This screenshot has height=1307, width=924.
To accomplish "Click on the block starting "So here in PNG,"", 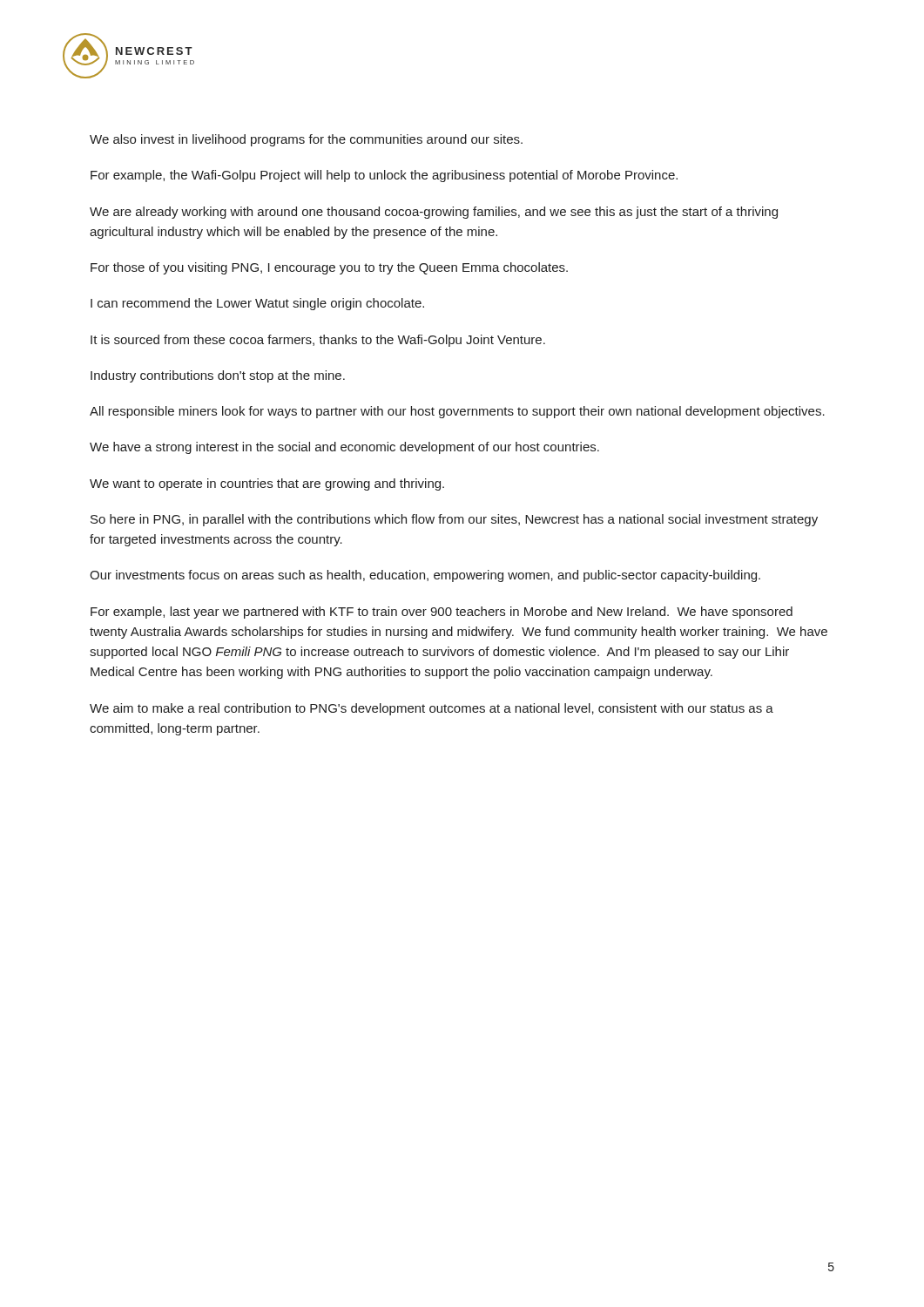I will (x=454, y=529).
